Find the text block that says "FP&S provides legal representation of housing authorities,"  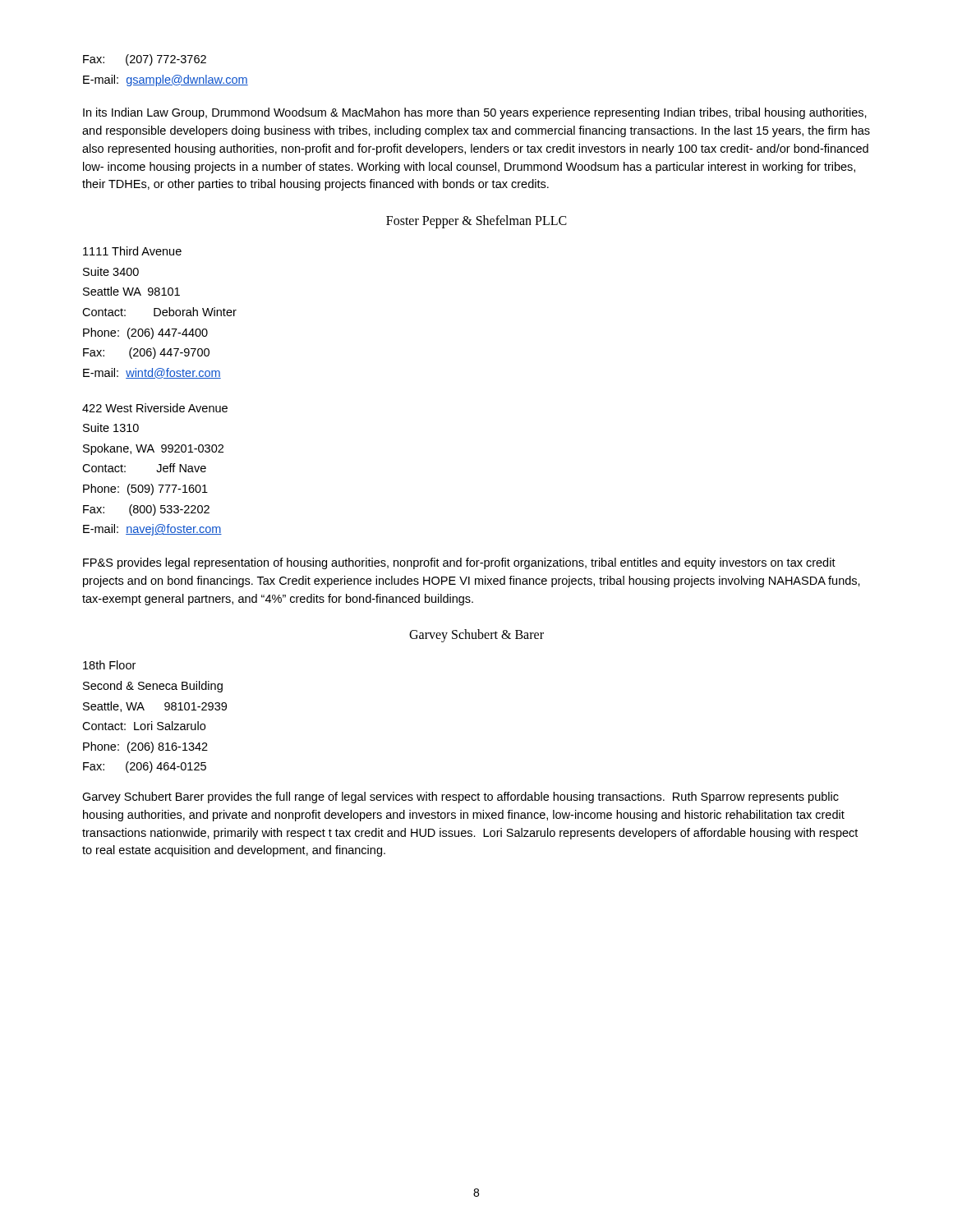tap(471, 580)
